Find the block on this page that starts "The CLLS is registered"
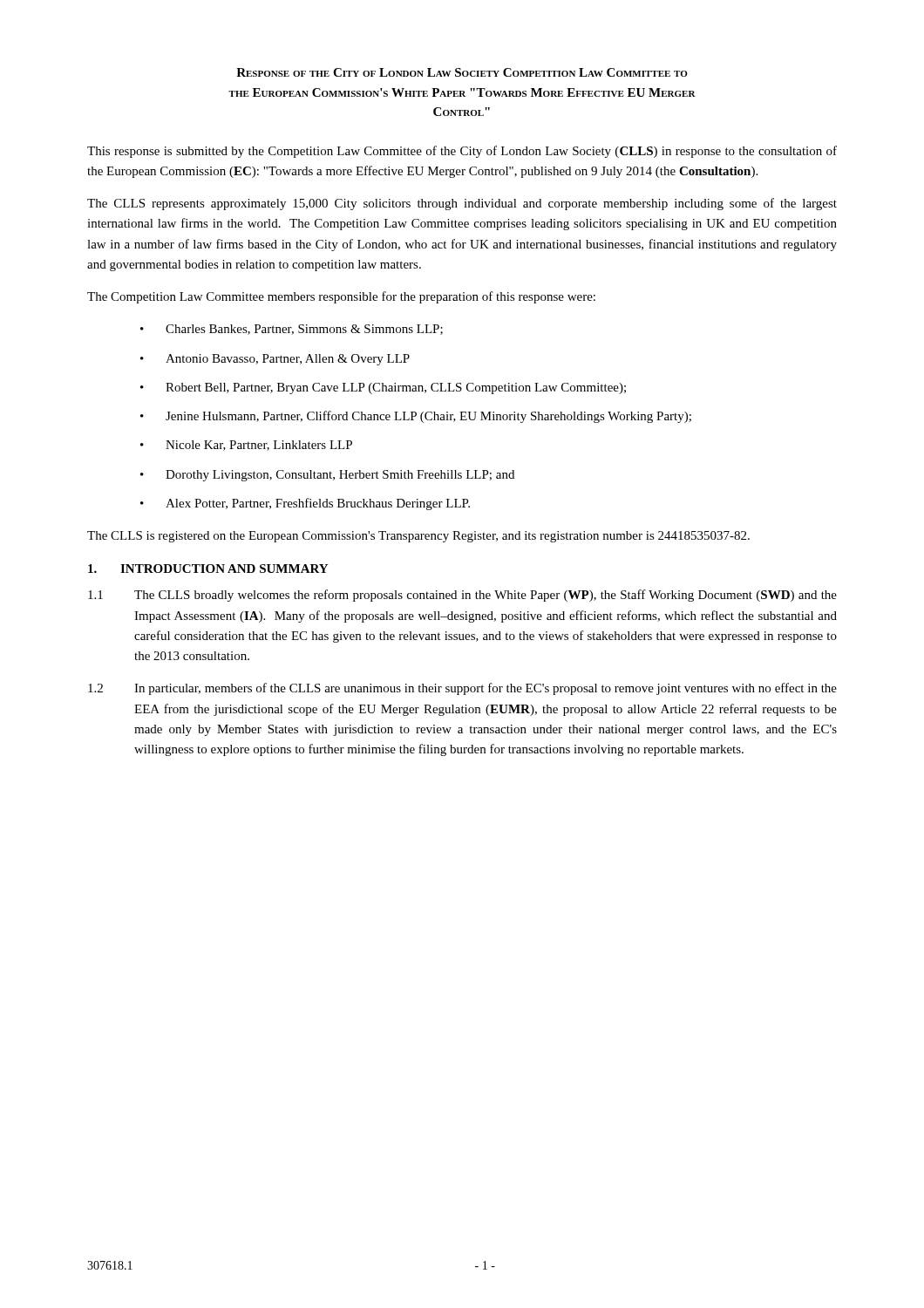The image size is (924, 1308). point(462,536)
